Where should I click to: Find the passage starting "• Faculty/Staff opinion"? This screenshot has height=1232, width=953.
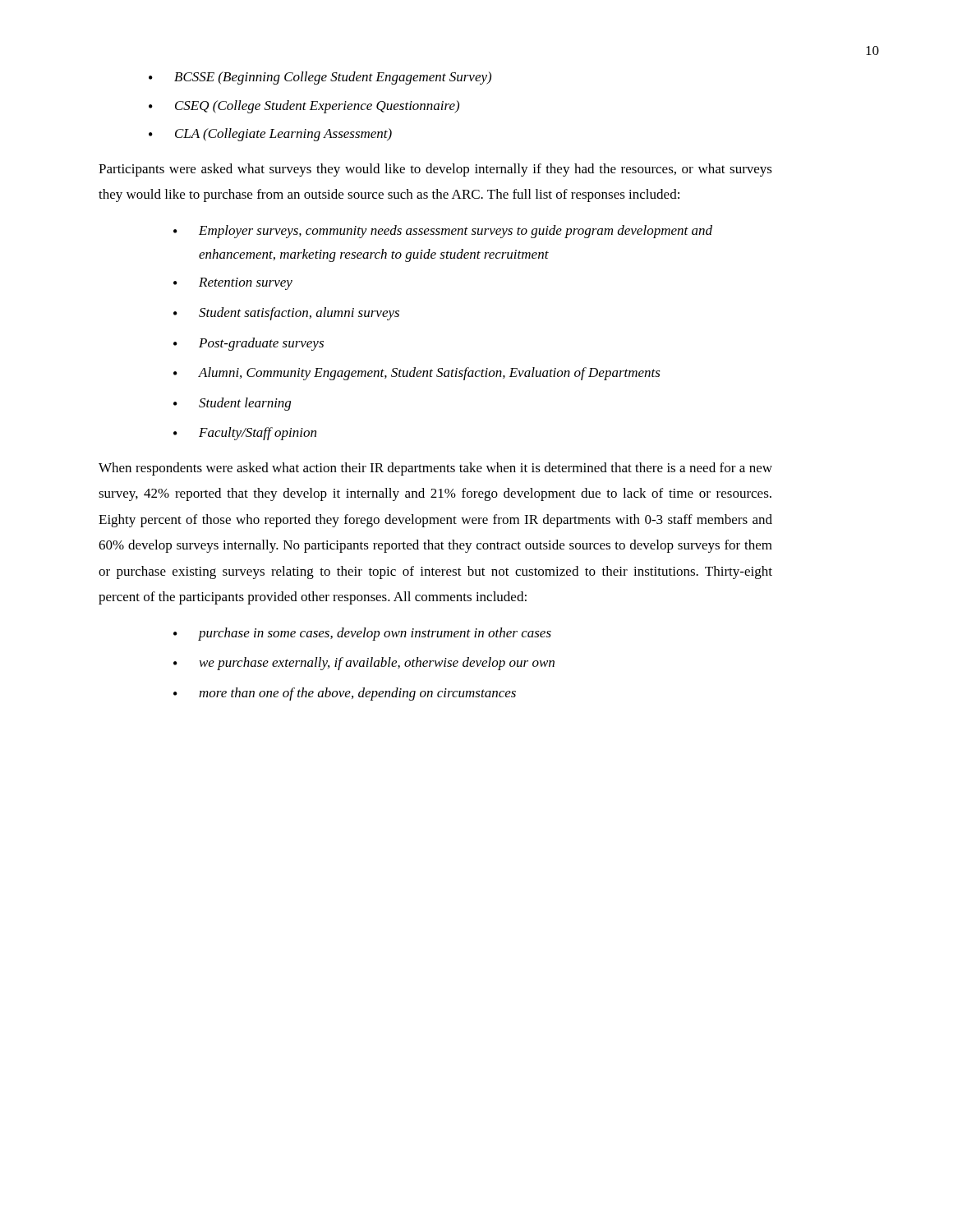[x=245, y=434]
